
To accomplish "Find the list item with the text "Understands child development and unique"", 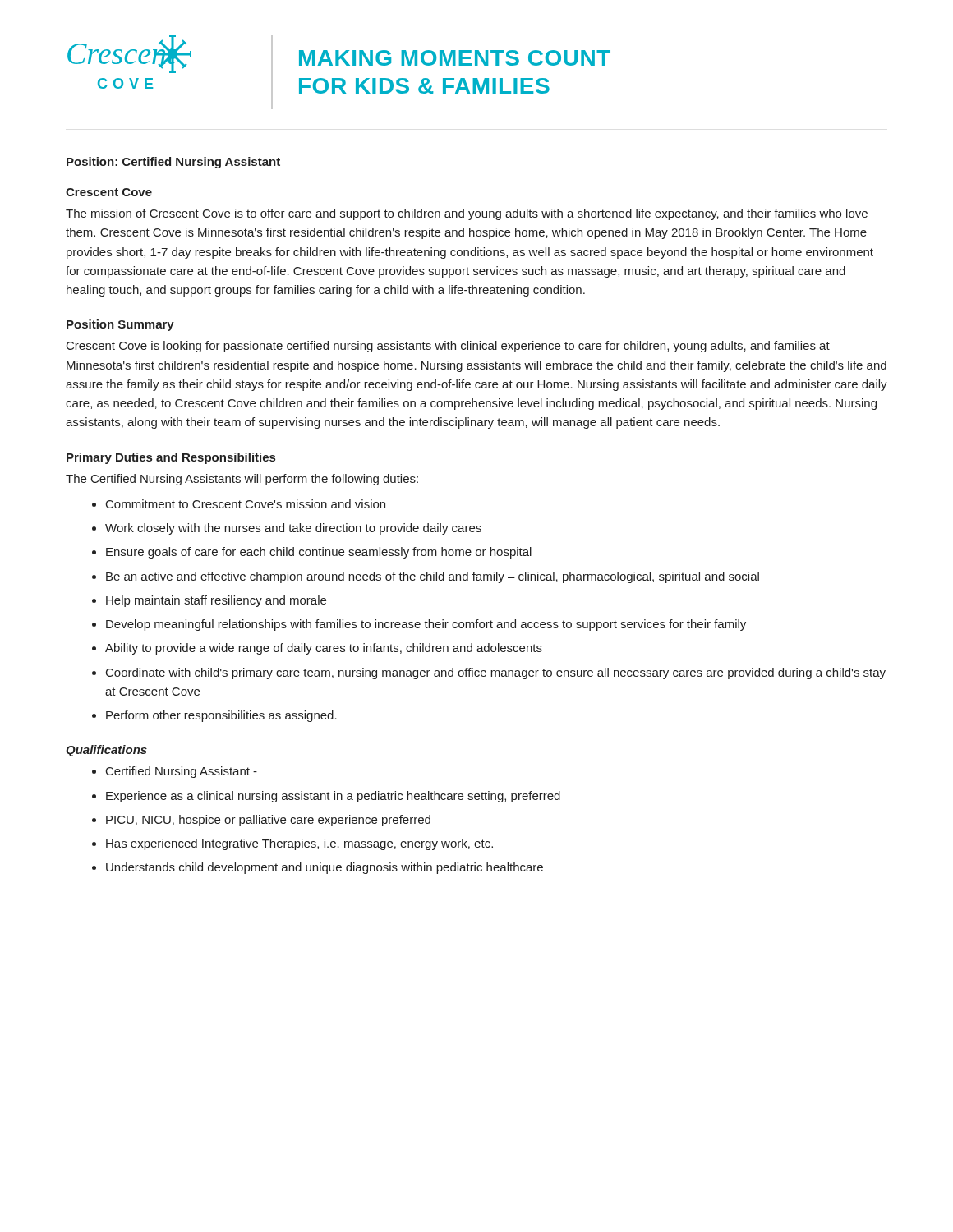I will coord(485,867).
